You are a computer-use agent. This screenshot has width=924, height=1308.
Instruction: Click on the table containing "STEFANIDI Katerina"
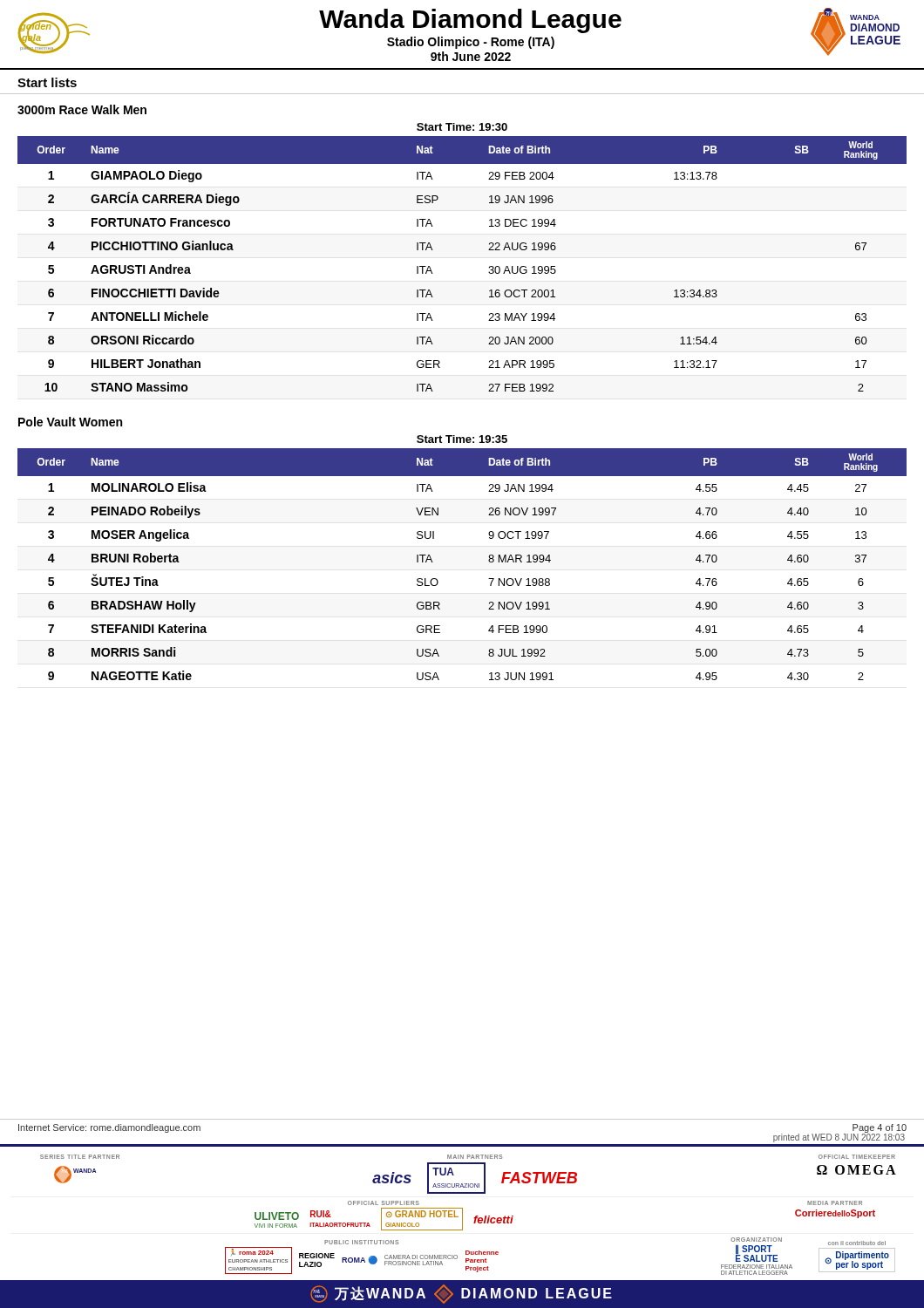click(x=462, y=568)
